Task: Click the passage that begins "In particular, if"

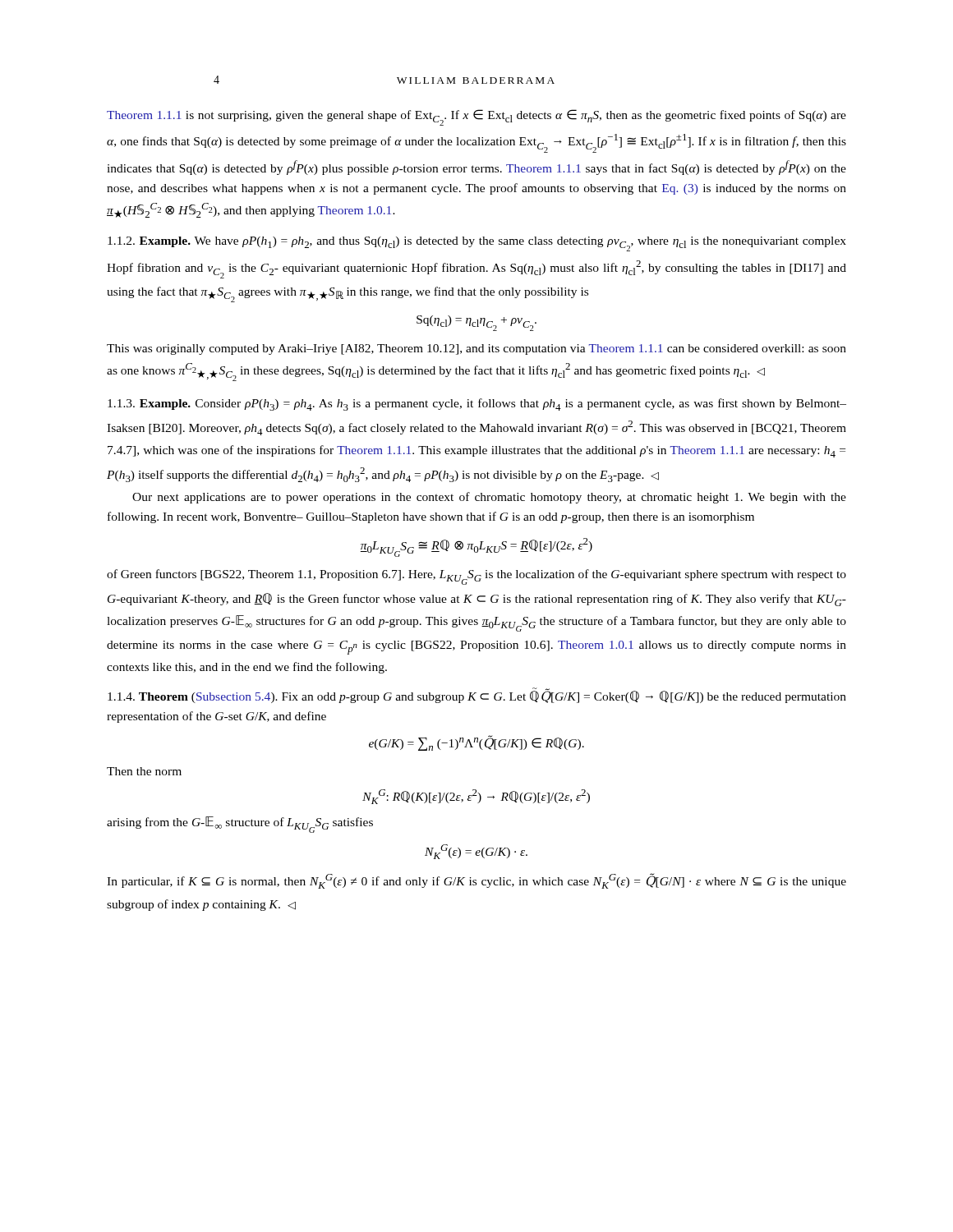Action: [x=476, y=892]
